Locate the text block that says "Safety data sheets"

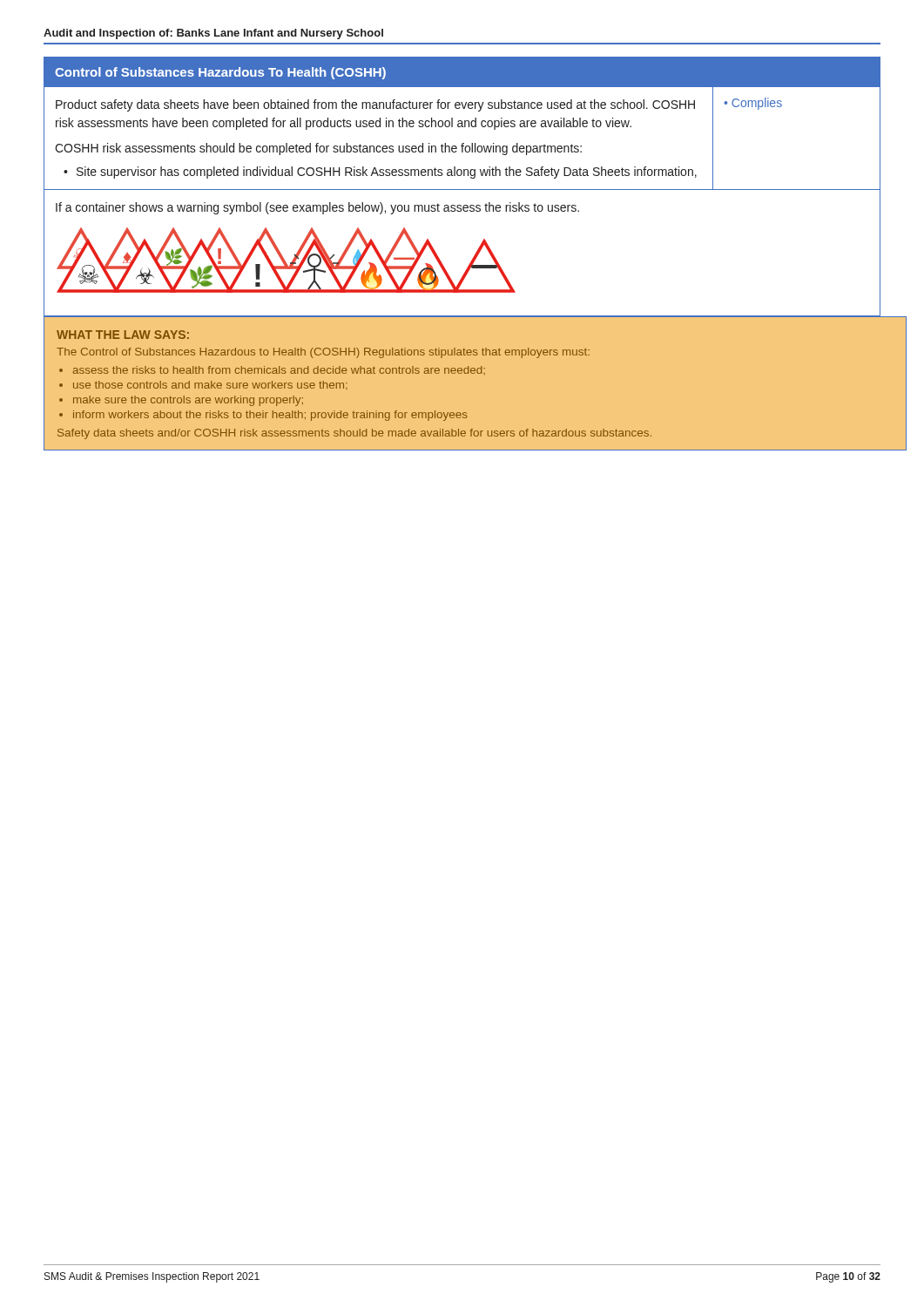point(475,433)
